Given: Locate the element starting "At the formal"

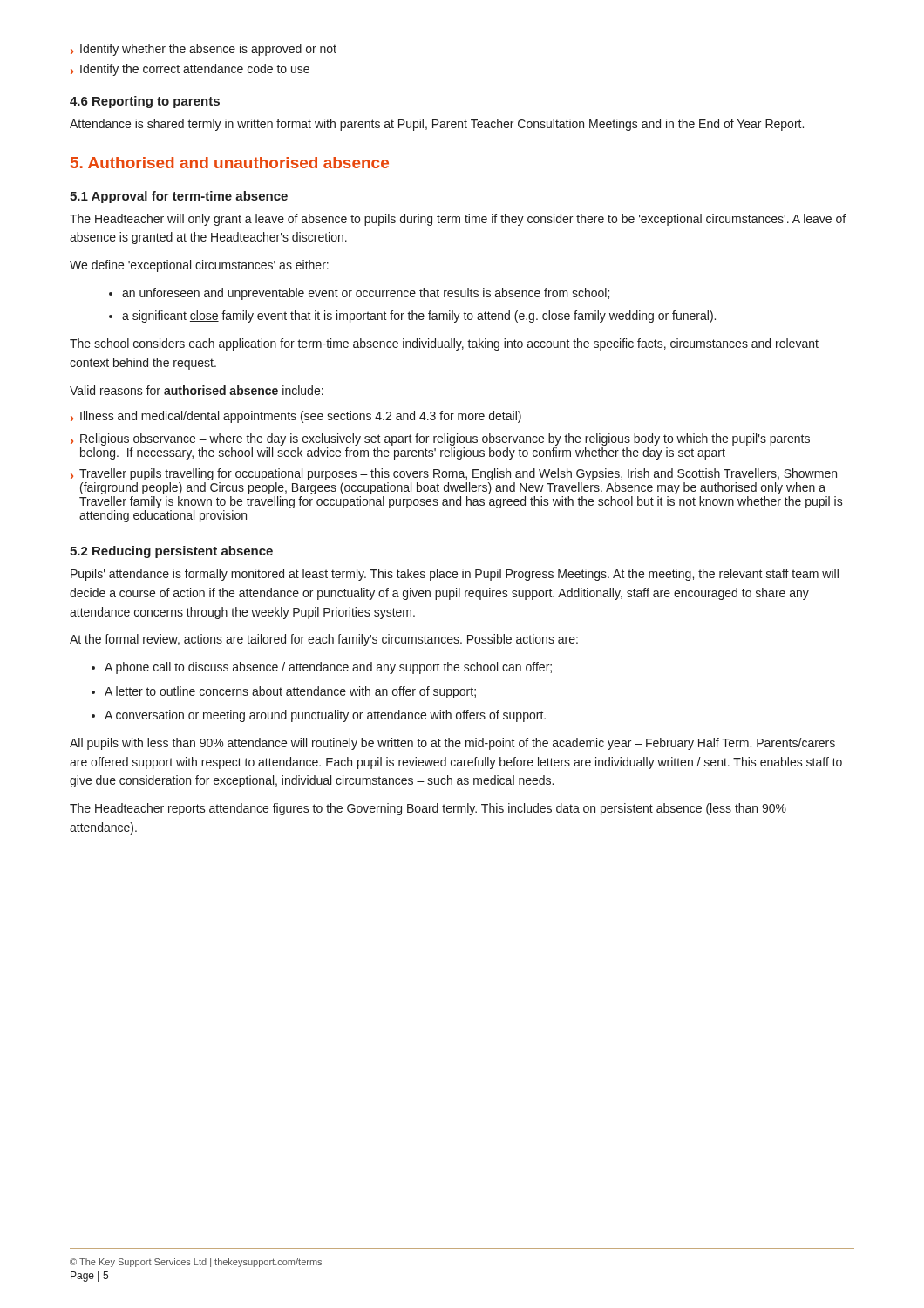Looking at the screenshot, I should (324, 639).
